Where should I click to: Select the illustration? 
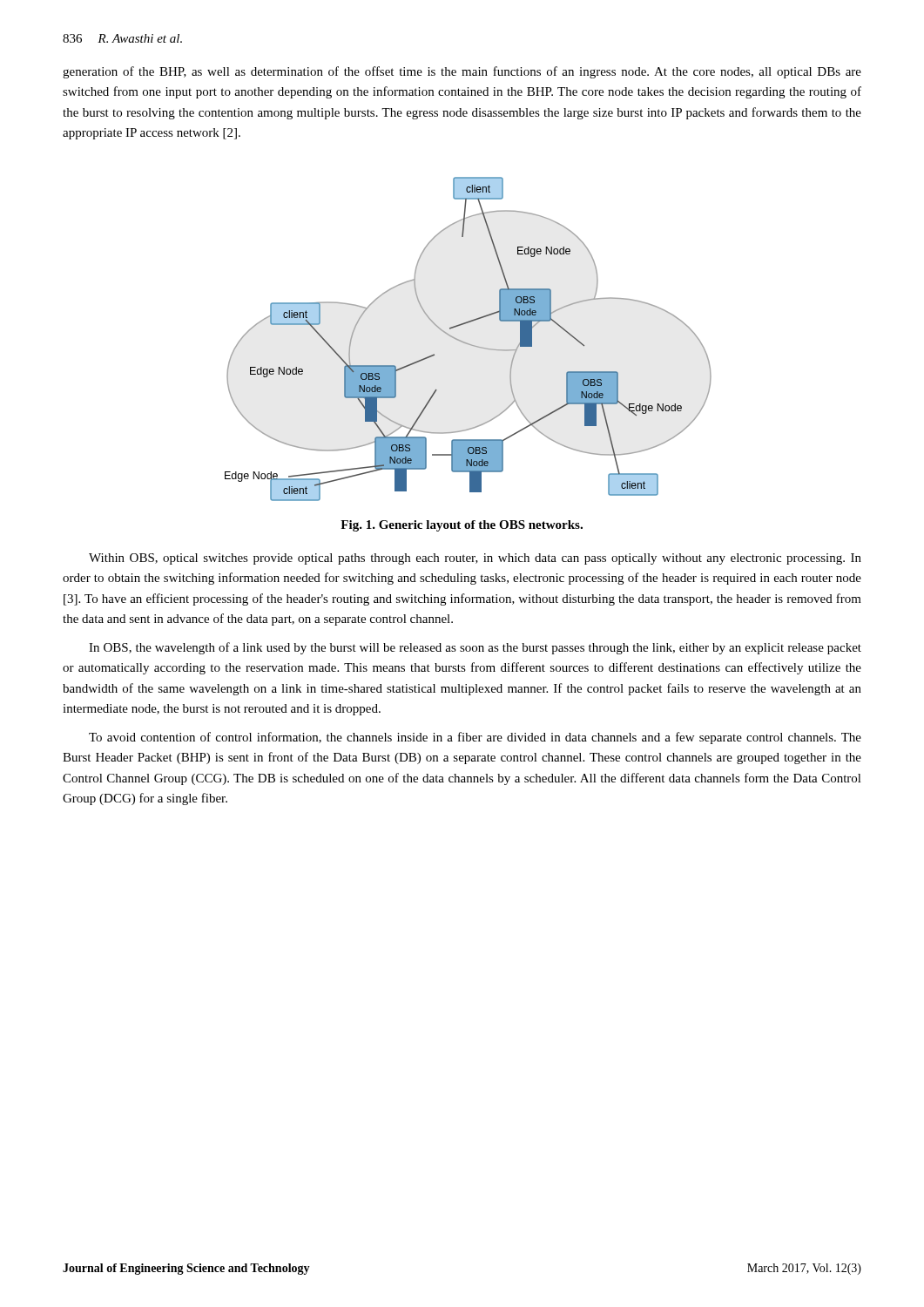(x=462, y=339)
